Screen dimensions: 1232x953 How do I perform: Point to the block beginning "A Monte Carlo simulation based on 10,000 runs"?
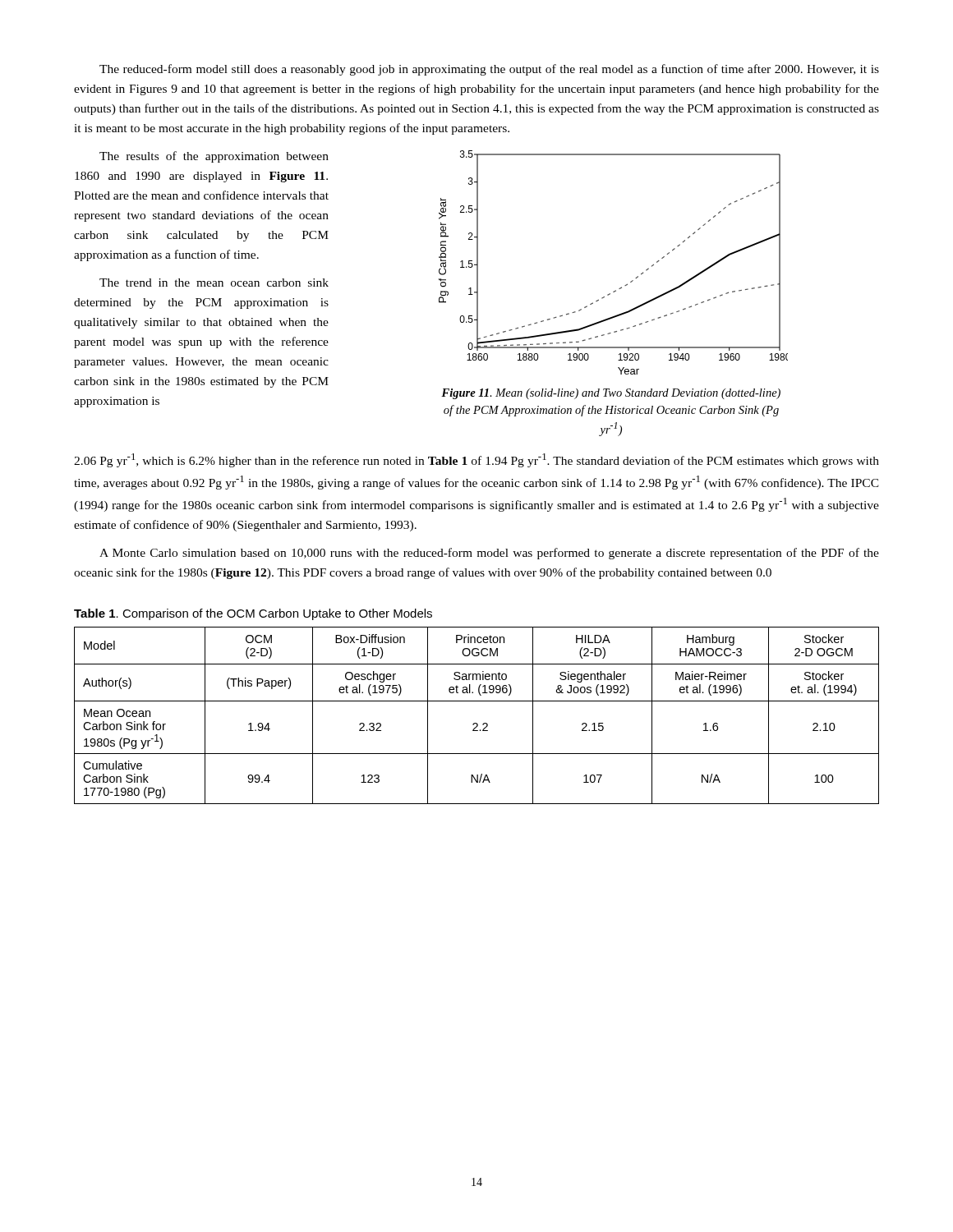[476, 563]
